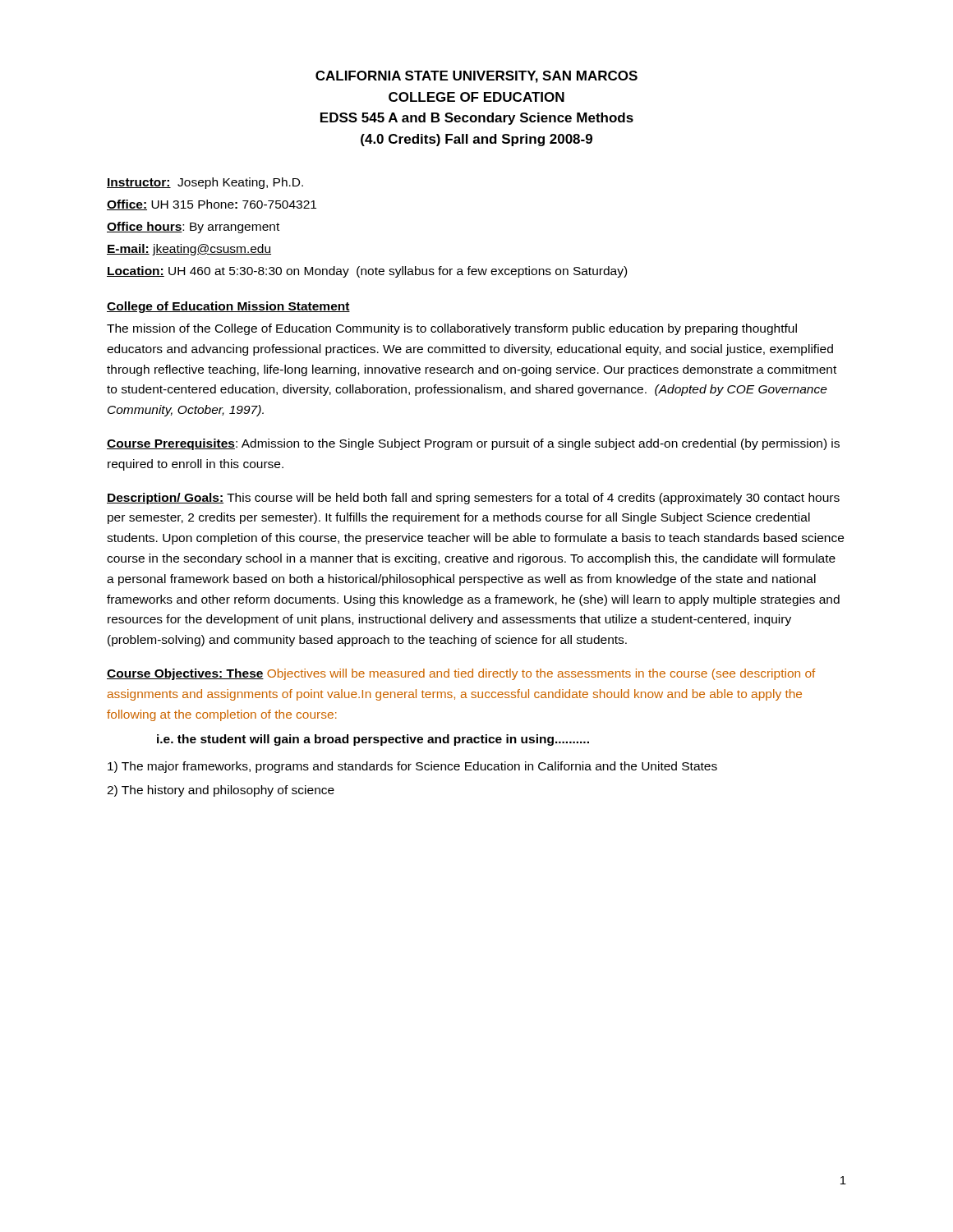Locate the text block starting "Course Objectives: These Objectives will be measured"
The image size is (953, 1232).
tap(461, 693)
